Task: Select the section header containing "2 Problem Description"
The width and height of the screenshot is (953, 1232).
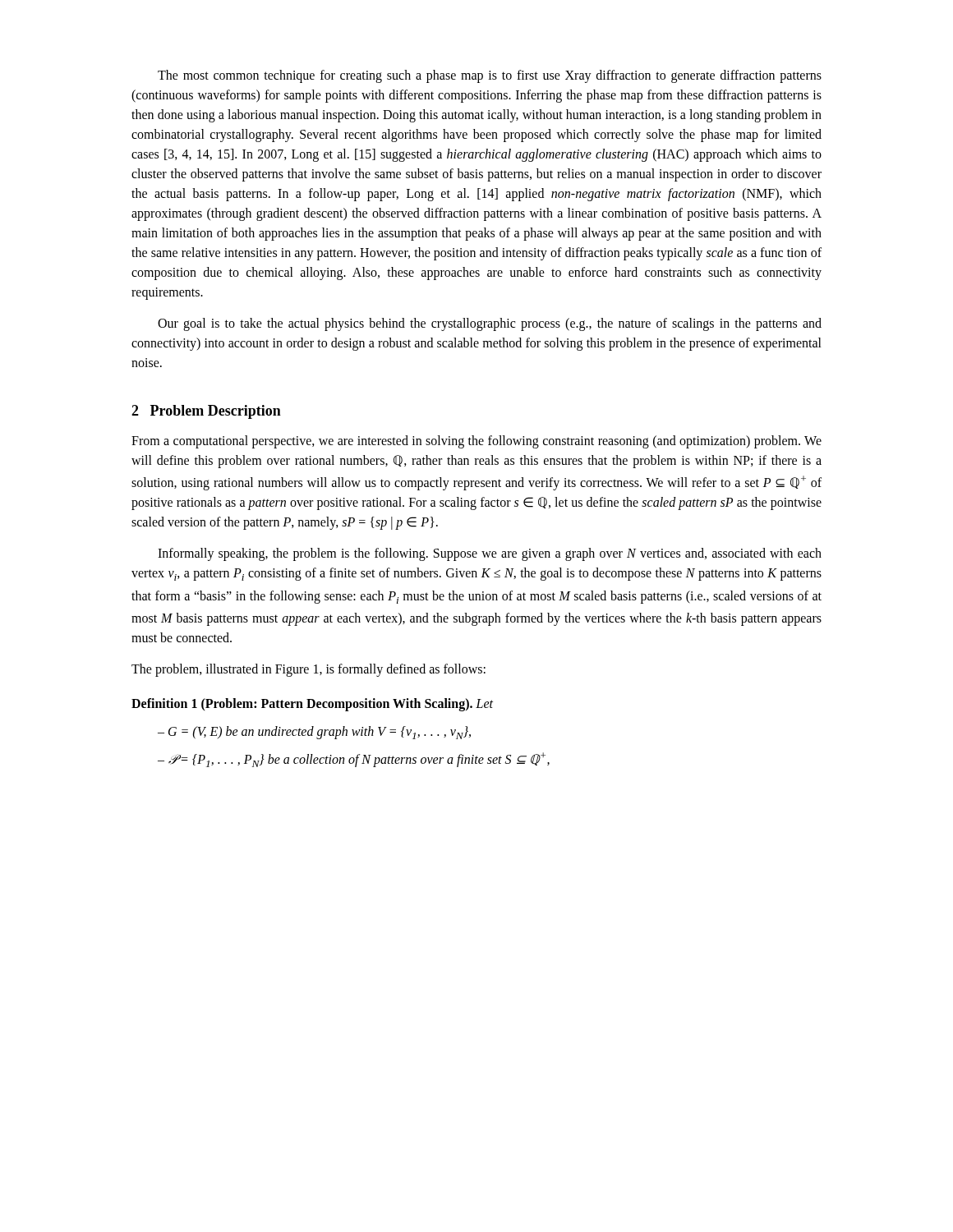Action: coord(206,412)
